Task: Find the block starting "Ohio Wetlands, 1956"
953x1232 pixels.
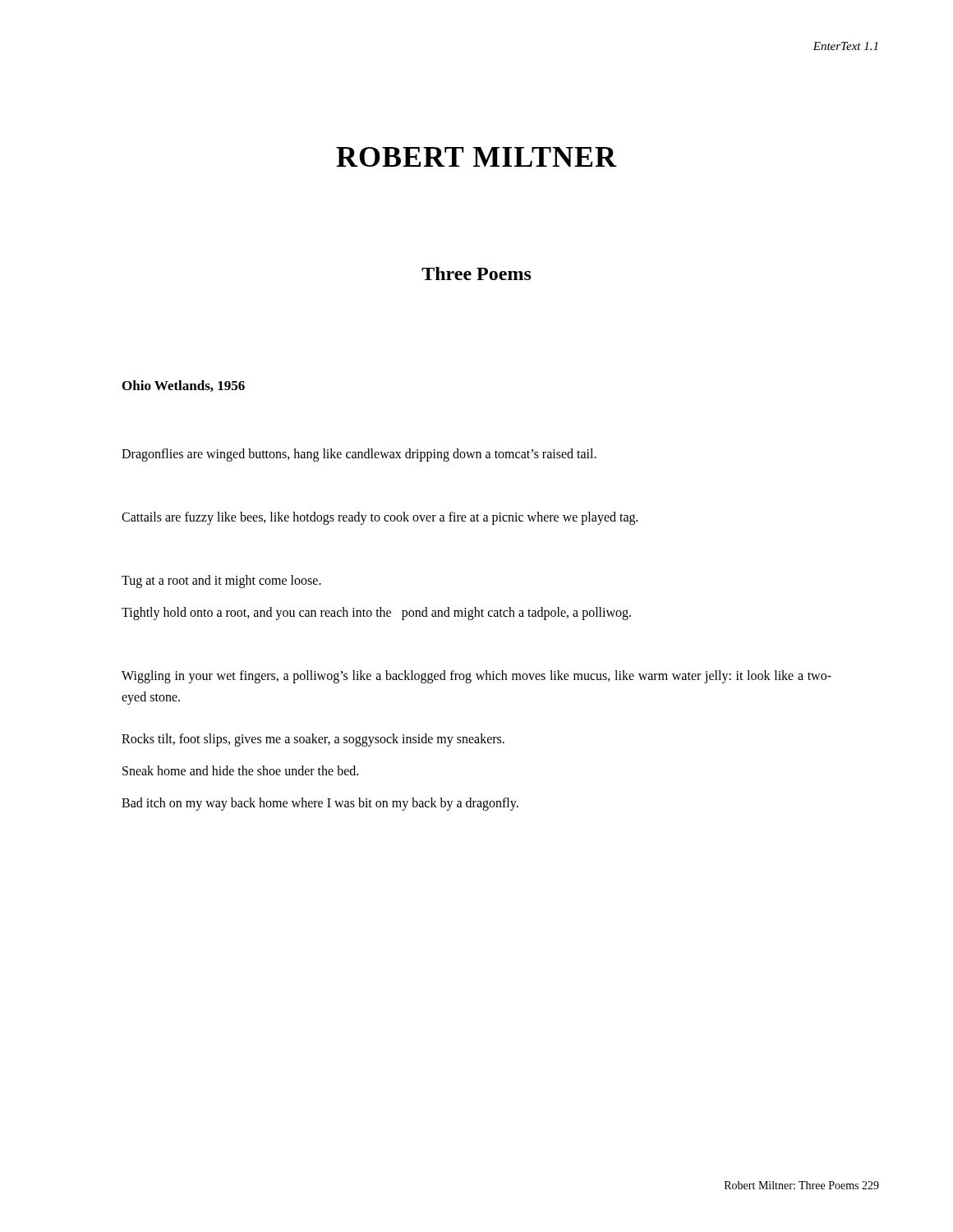Action: 183,386
